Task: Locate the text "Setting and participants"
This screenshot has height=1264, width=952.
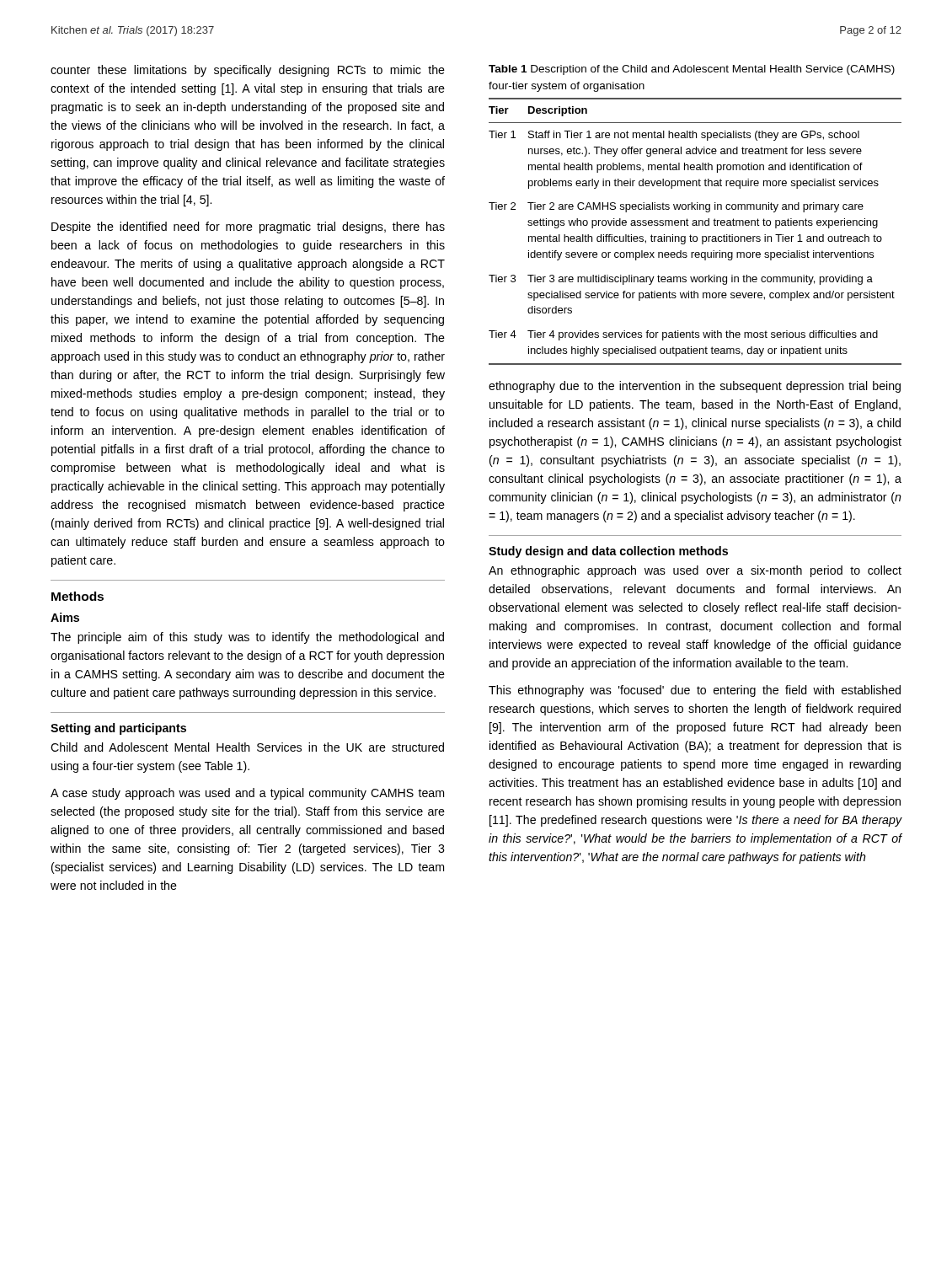Action: (x=119, y=728)
